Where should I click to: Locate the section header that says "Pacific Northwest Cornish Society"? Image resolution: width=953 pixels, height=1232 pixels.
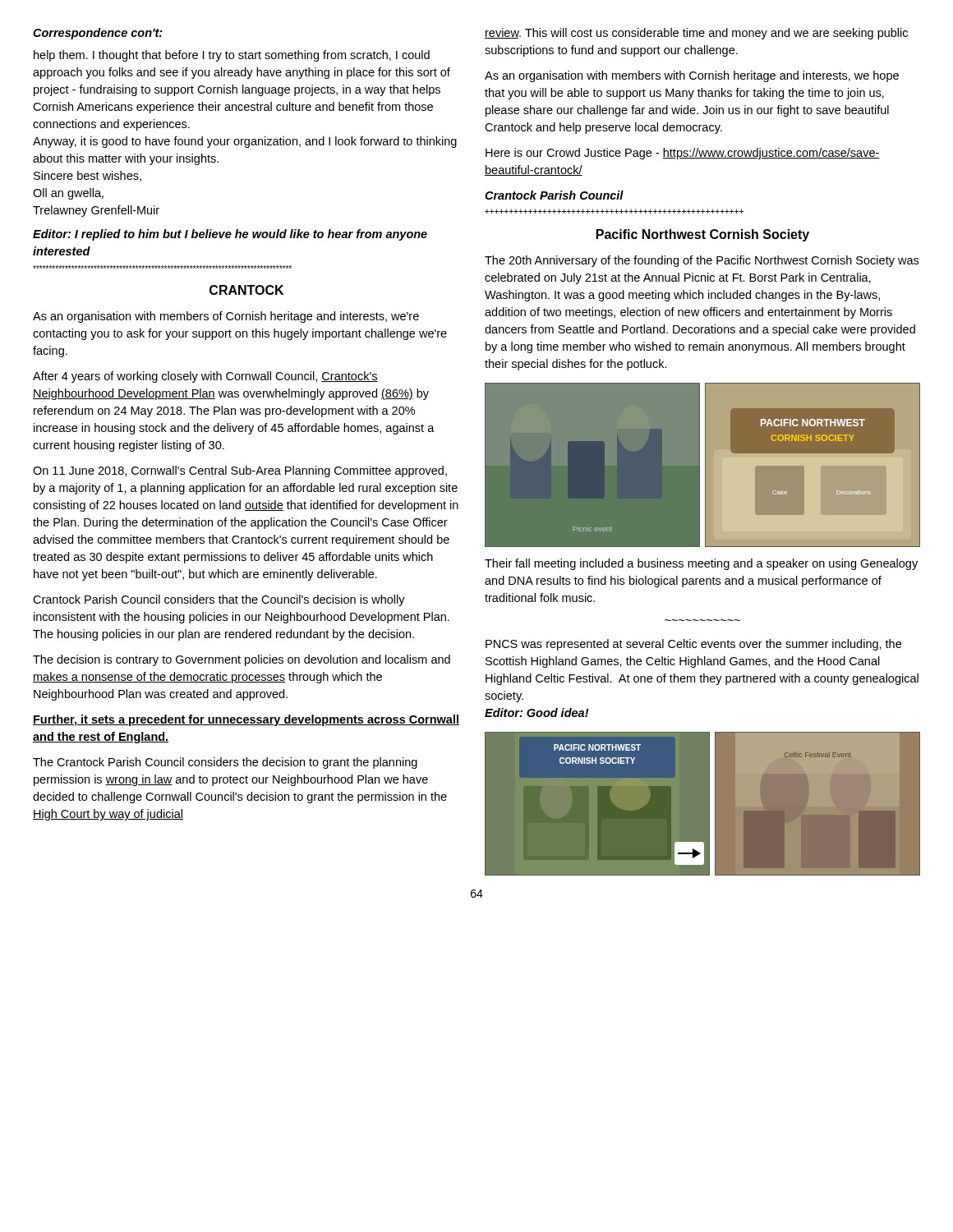(702, 234)
